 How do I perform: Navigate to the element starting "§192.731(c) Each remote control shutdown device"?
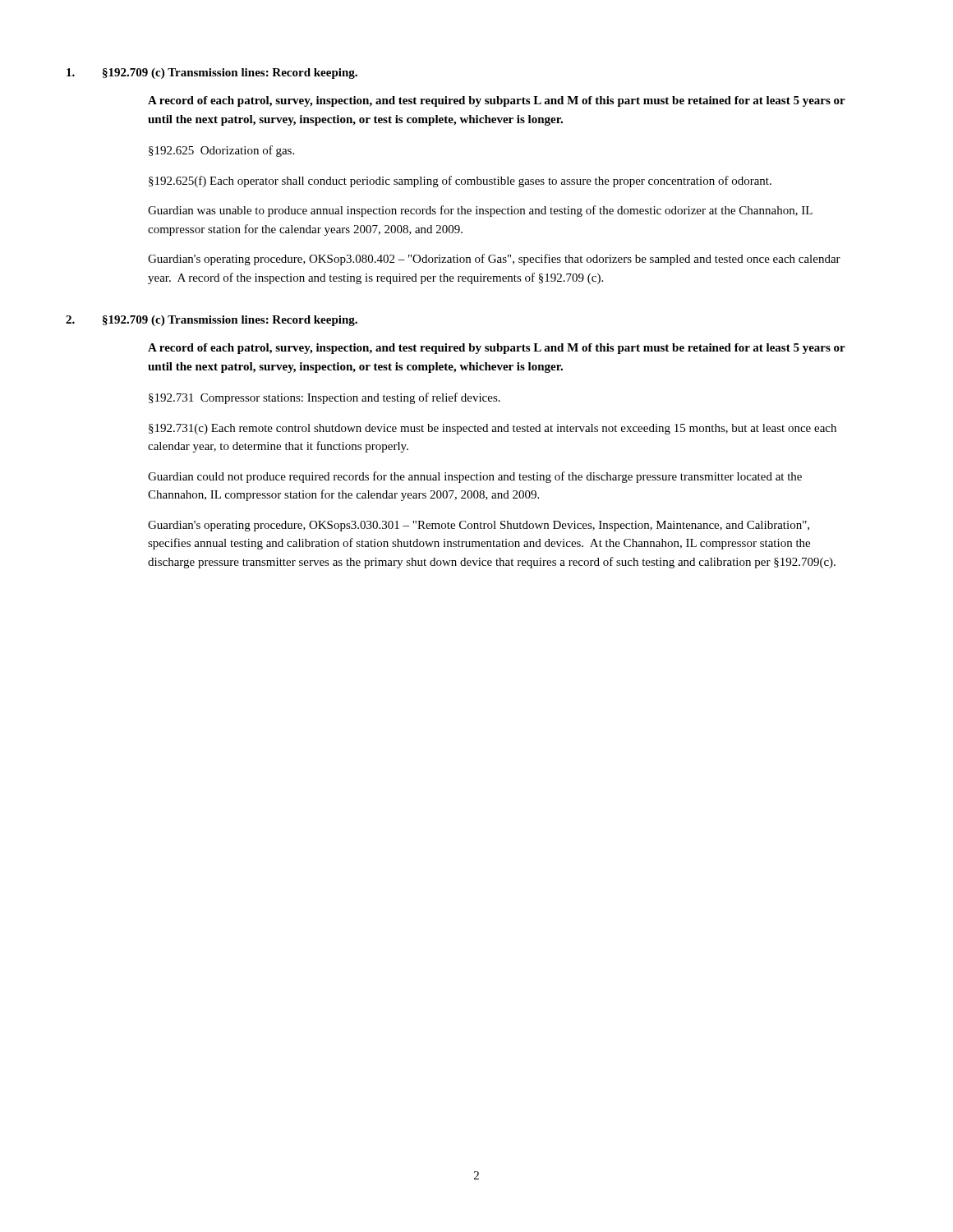click(x=492, y=437)
